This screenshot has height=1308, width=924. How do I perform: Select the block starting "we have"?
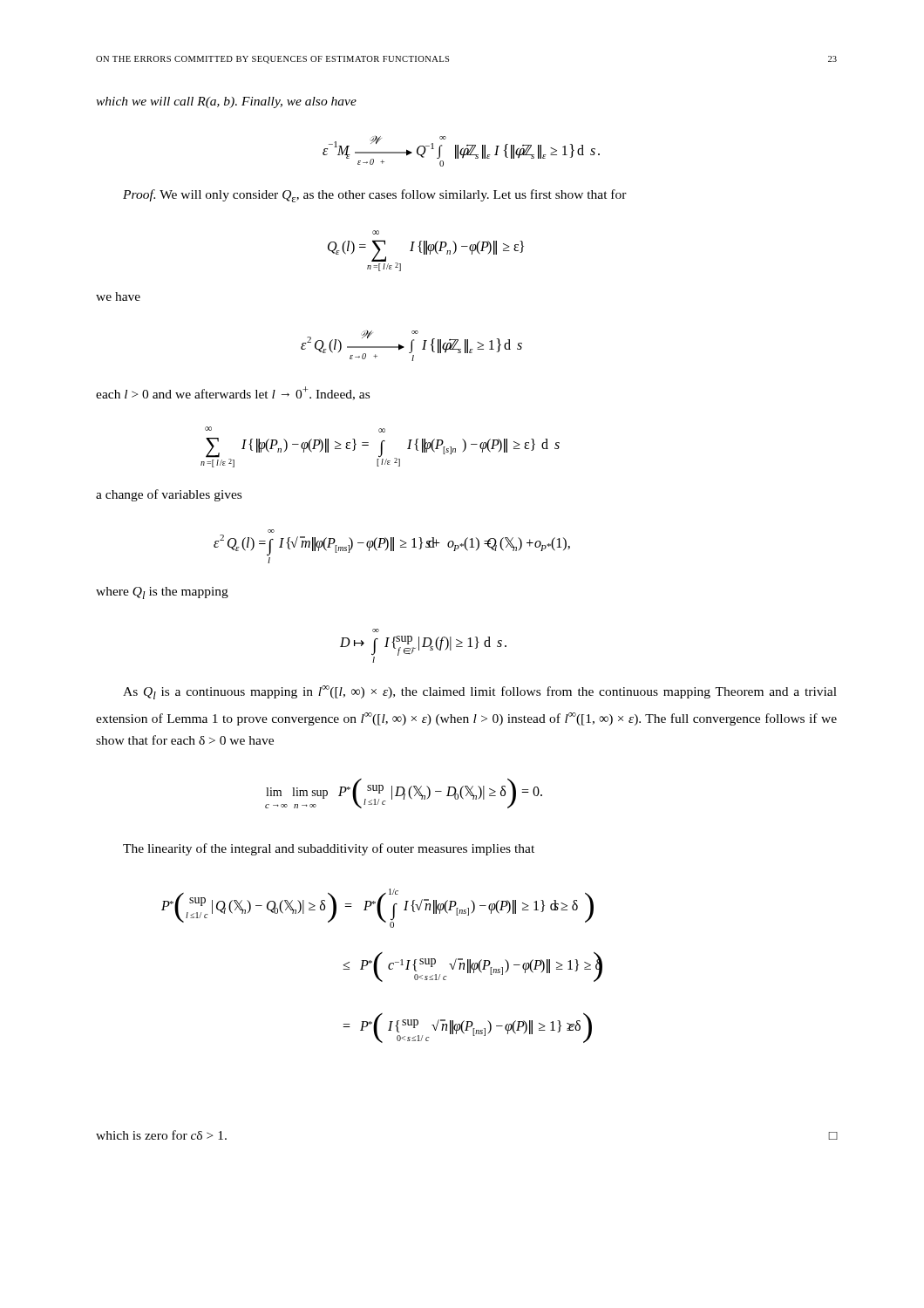click(x=118, y=296)
